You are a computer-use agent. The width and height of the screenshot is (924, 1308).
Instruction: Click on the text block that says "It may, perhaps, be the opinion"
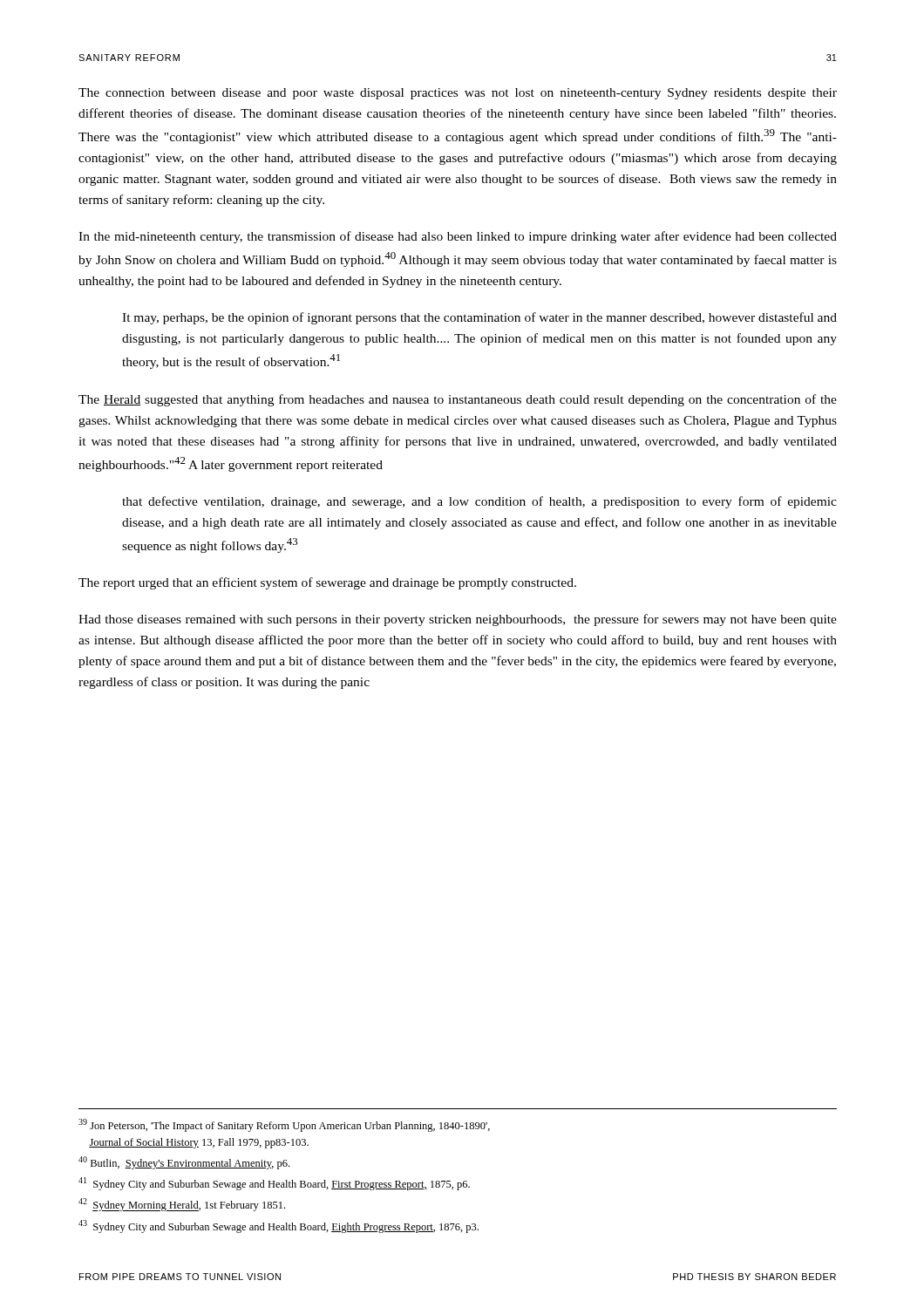479,340
